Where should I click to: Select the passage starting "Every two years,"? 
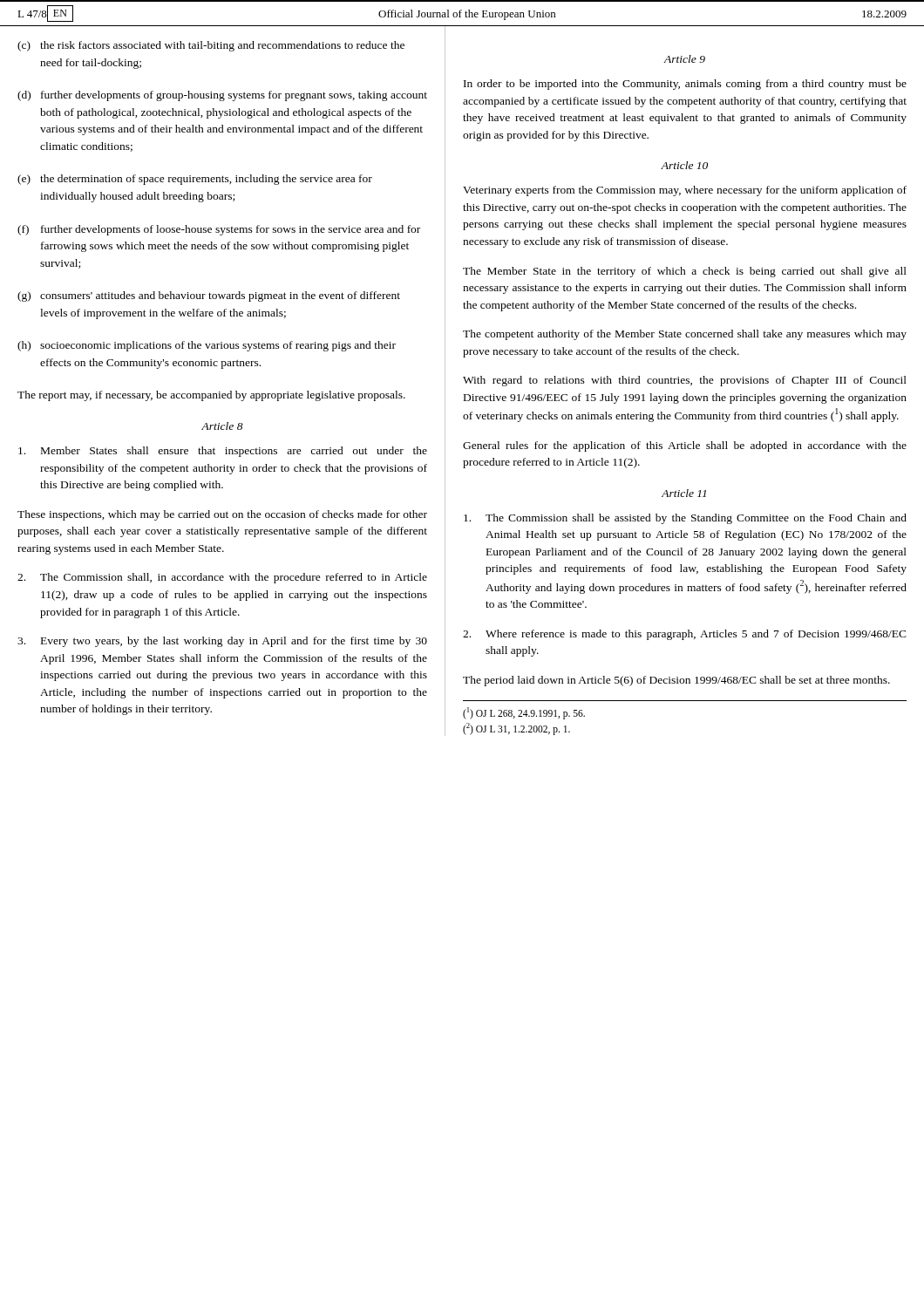coord(222,675)
